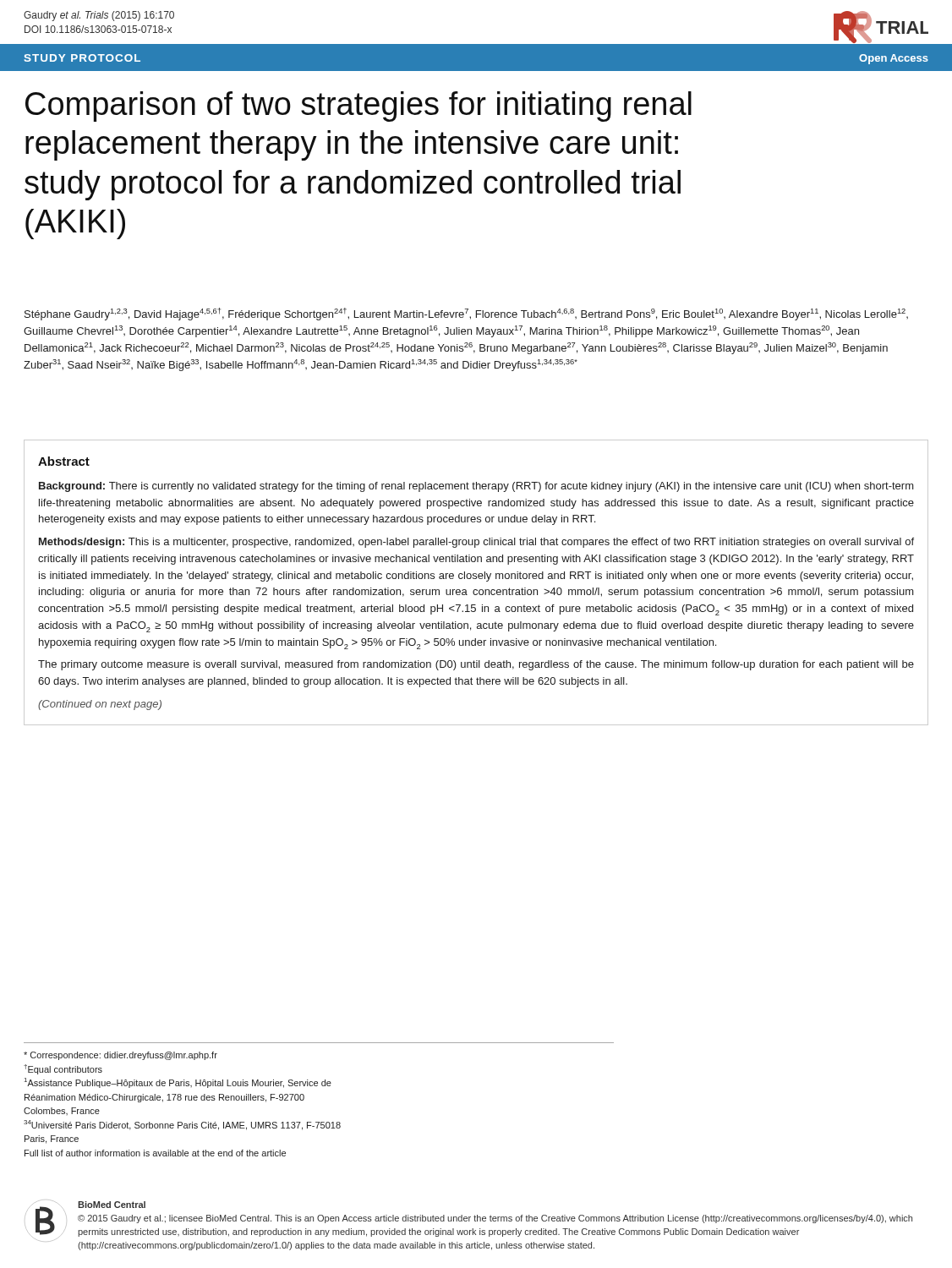The width and height of the screenshot is (952, 1268).
Task: Locate the logo
Action: tap(878, 27)
